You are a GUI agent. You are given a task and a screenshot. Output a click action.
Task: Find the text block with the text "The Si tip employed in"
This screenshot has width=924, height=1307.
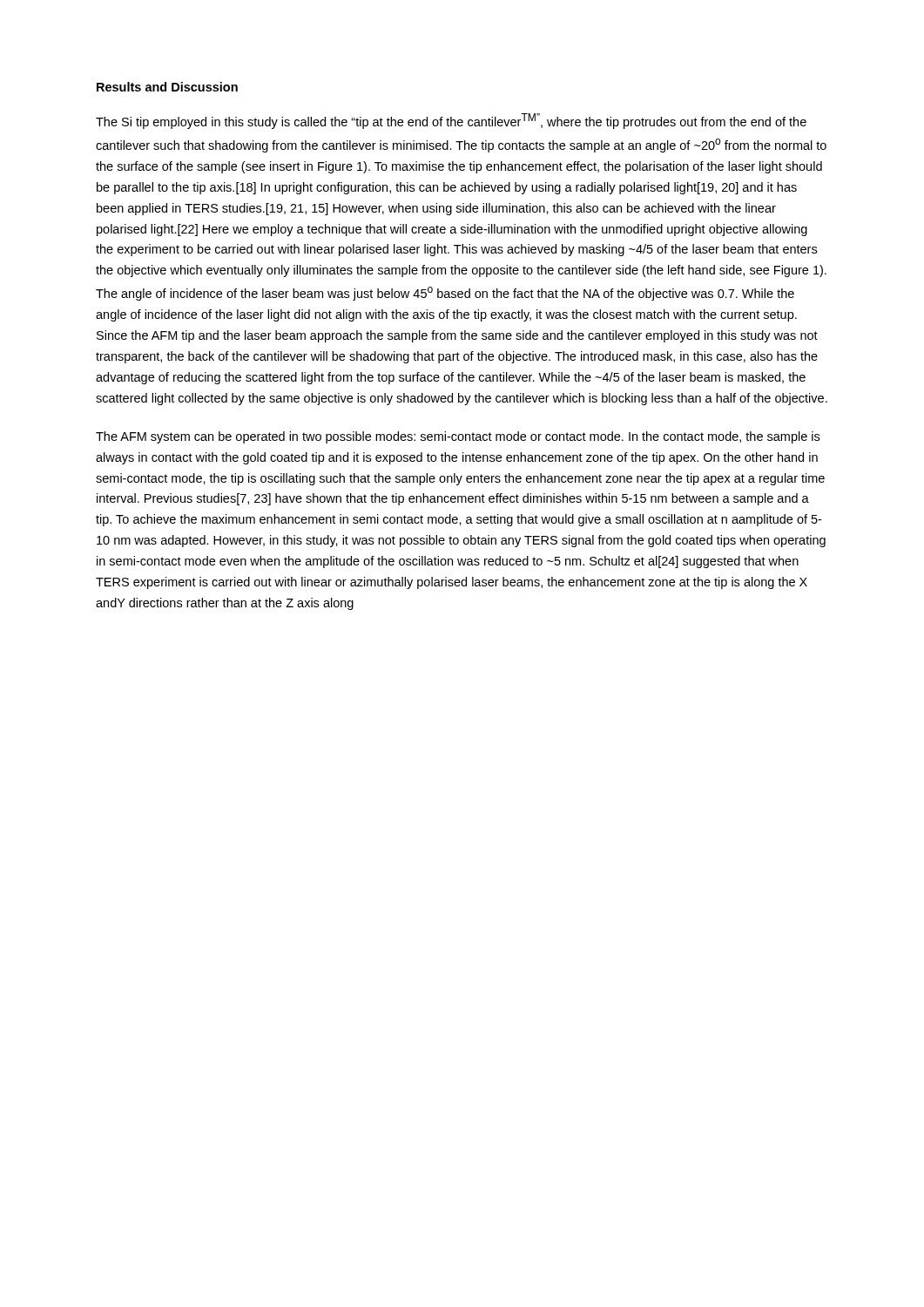point(462,258)
